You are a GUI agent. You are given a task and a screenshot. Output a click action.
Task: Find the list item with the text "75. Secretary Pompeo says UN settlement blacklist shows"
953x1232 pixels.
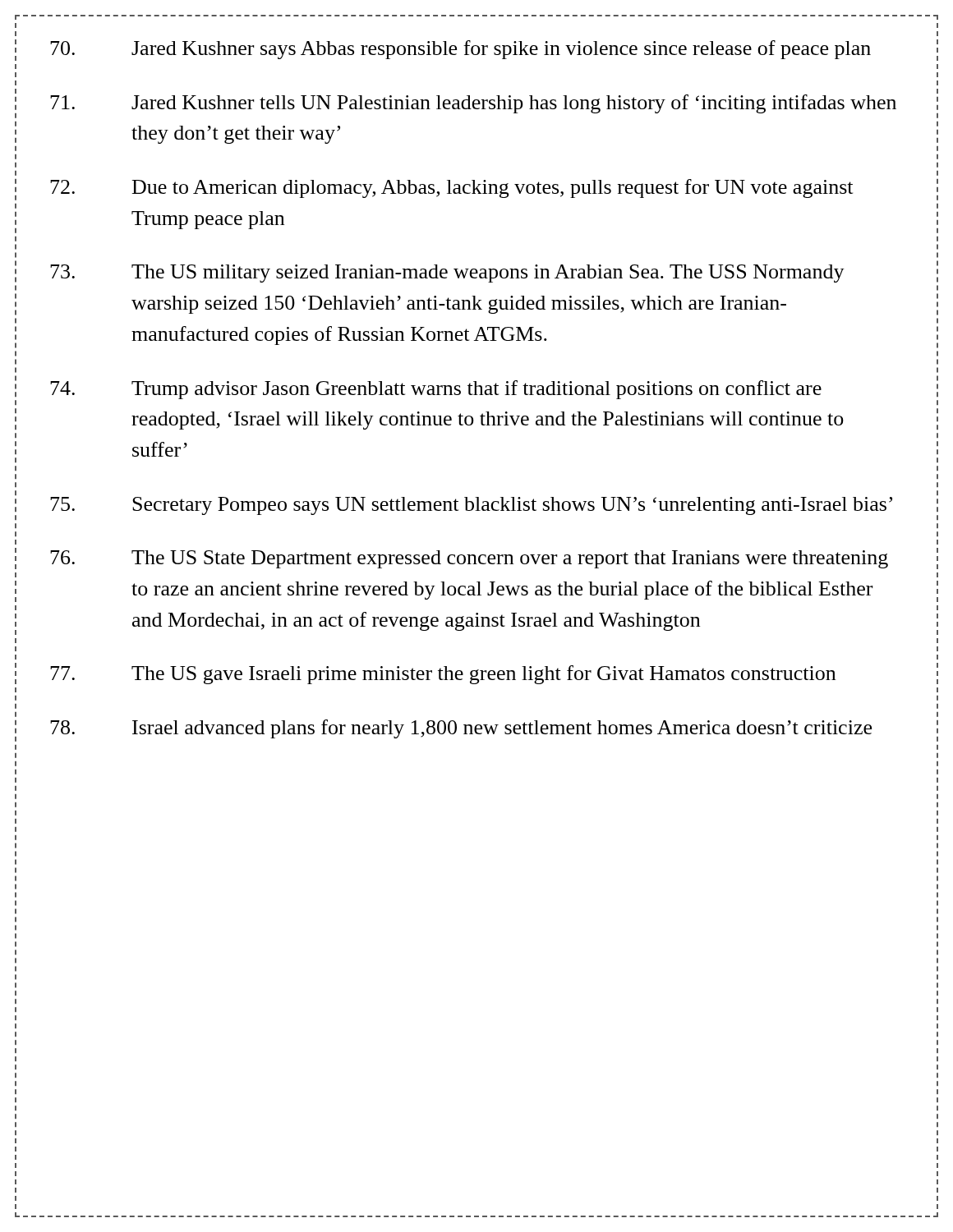(x=476, y=504)
